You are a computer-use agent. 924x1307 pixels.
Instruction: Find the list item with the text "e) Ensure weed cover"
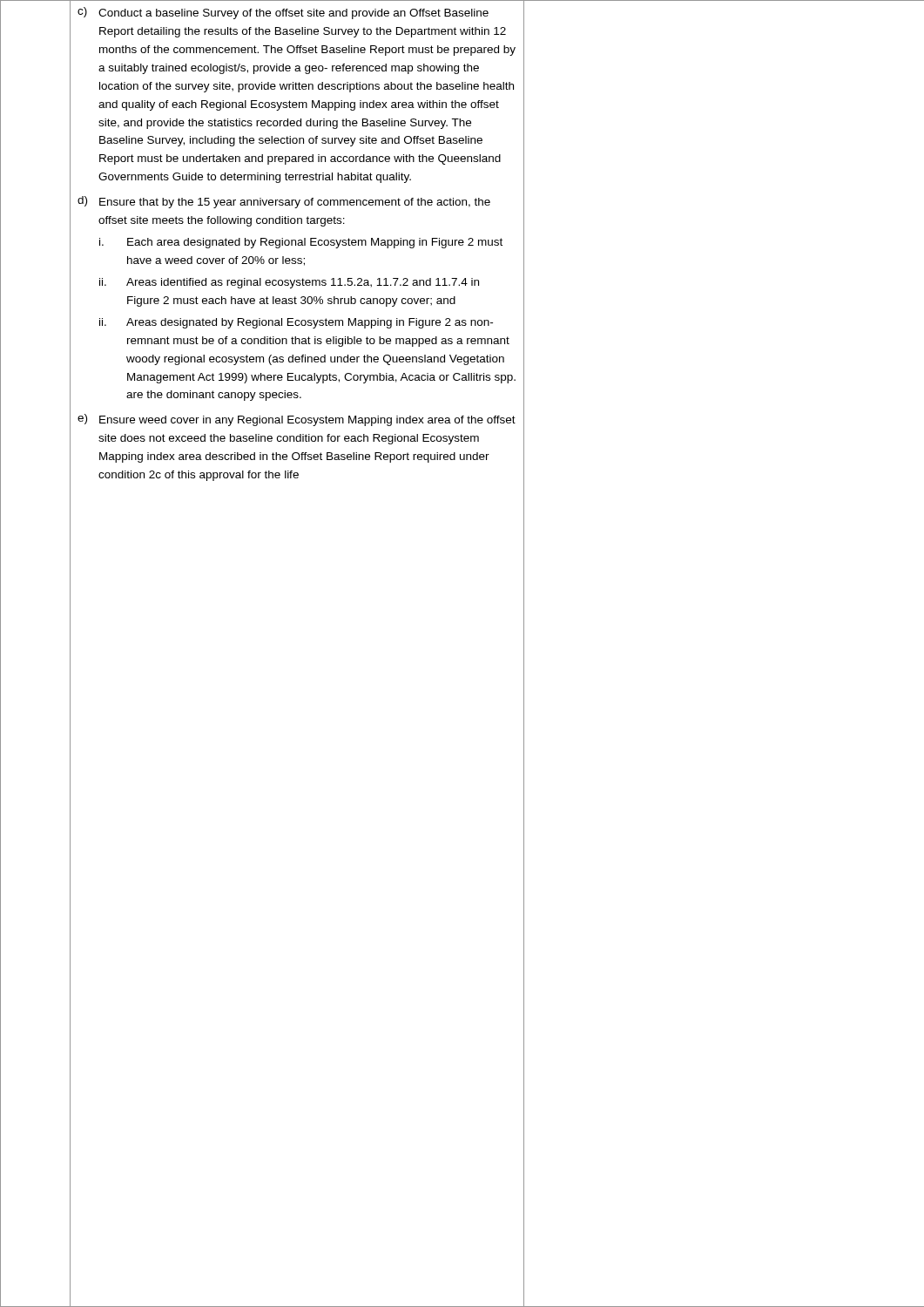point(297,448)
